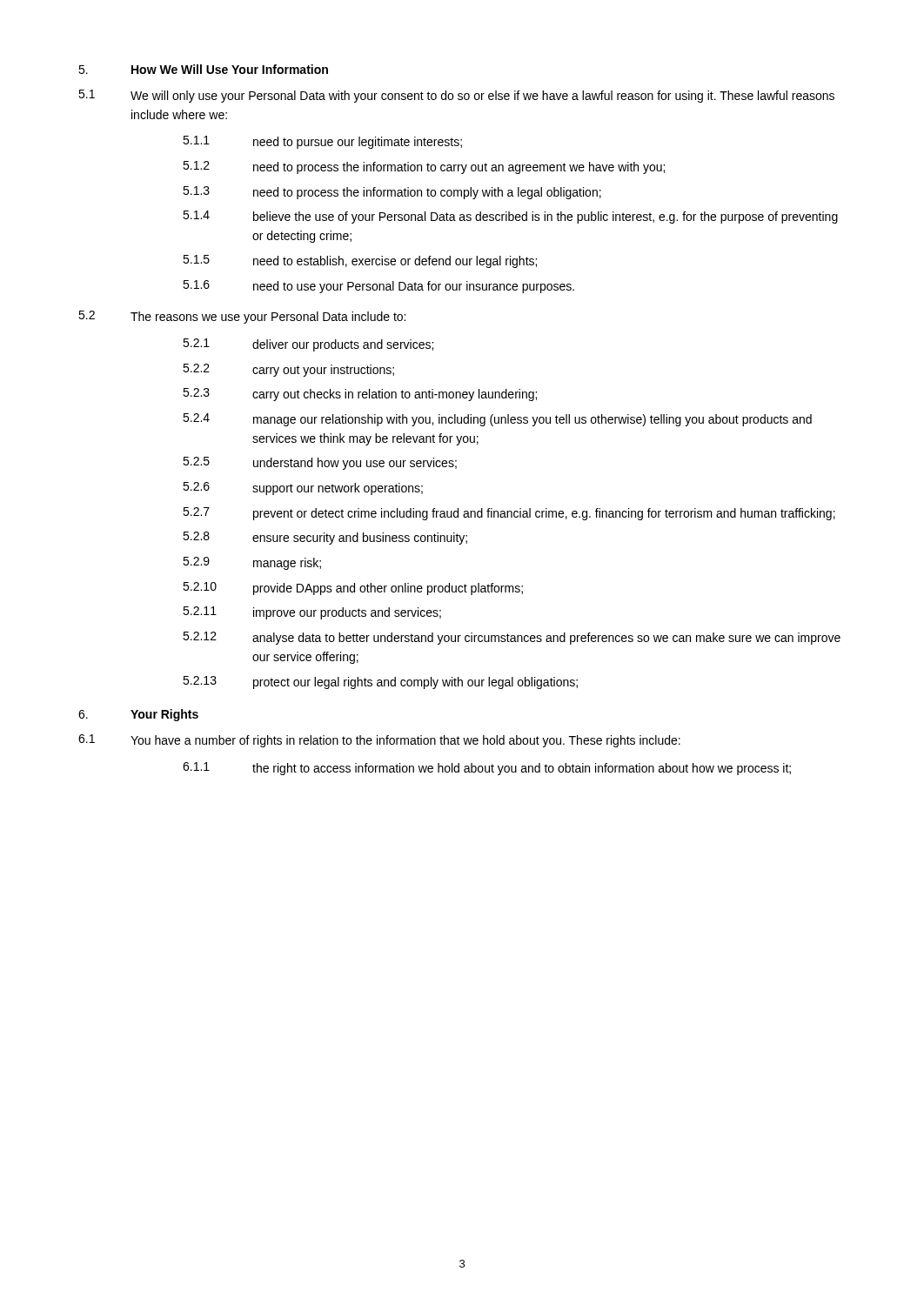Find the list item that reads "5.2.11 improve our products"
This screenshot has width=924, height=1305.
312,613
